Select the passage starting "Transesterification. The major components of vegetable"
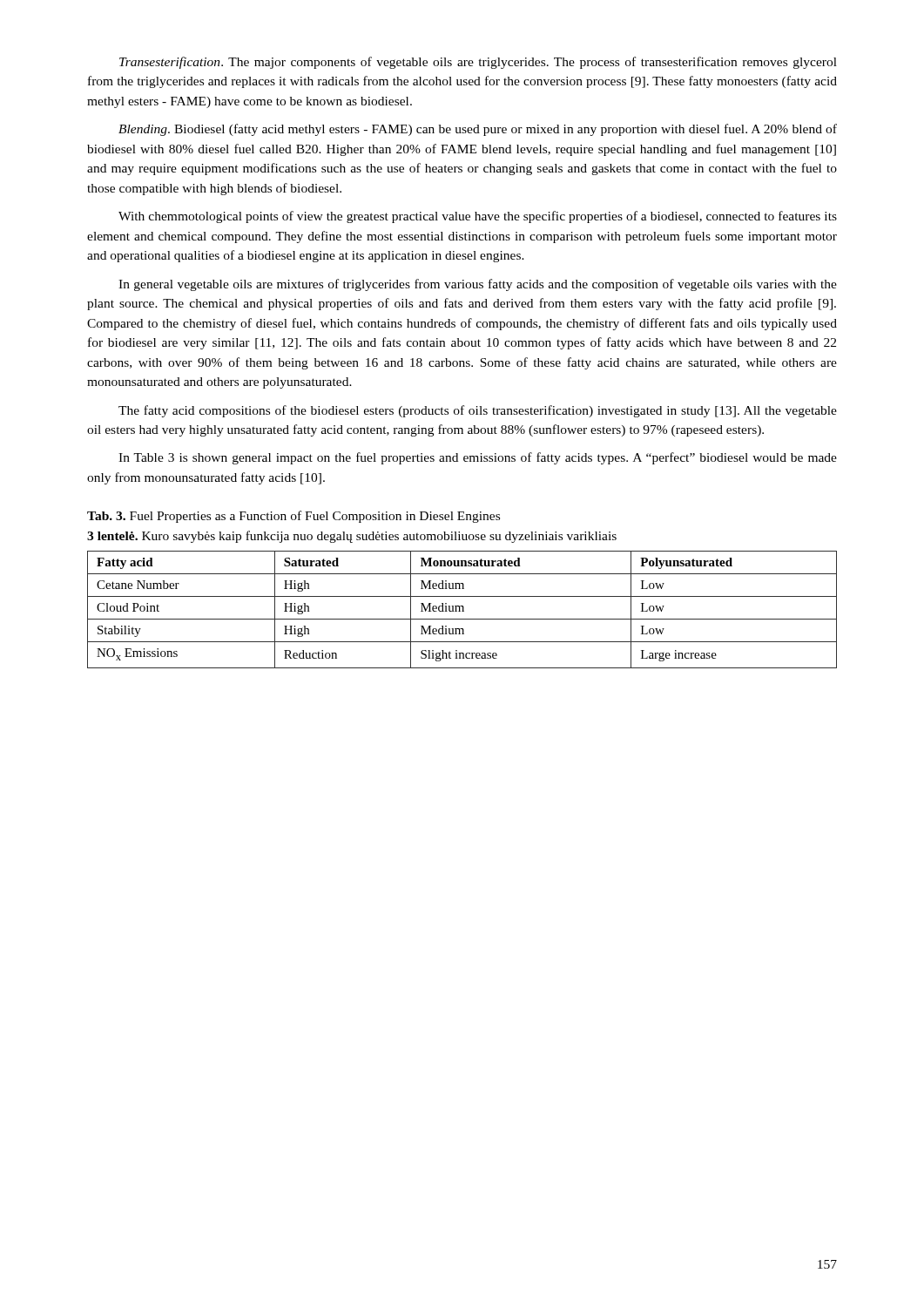The width and height of the screenshot is (924, 1307). pos(462,82)
